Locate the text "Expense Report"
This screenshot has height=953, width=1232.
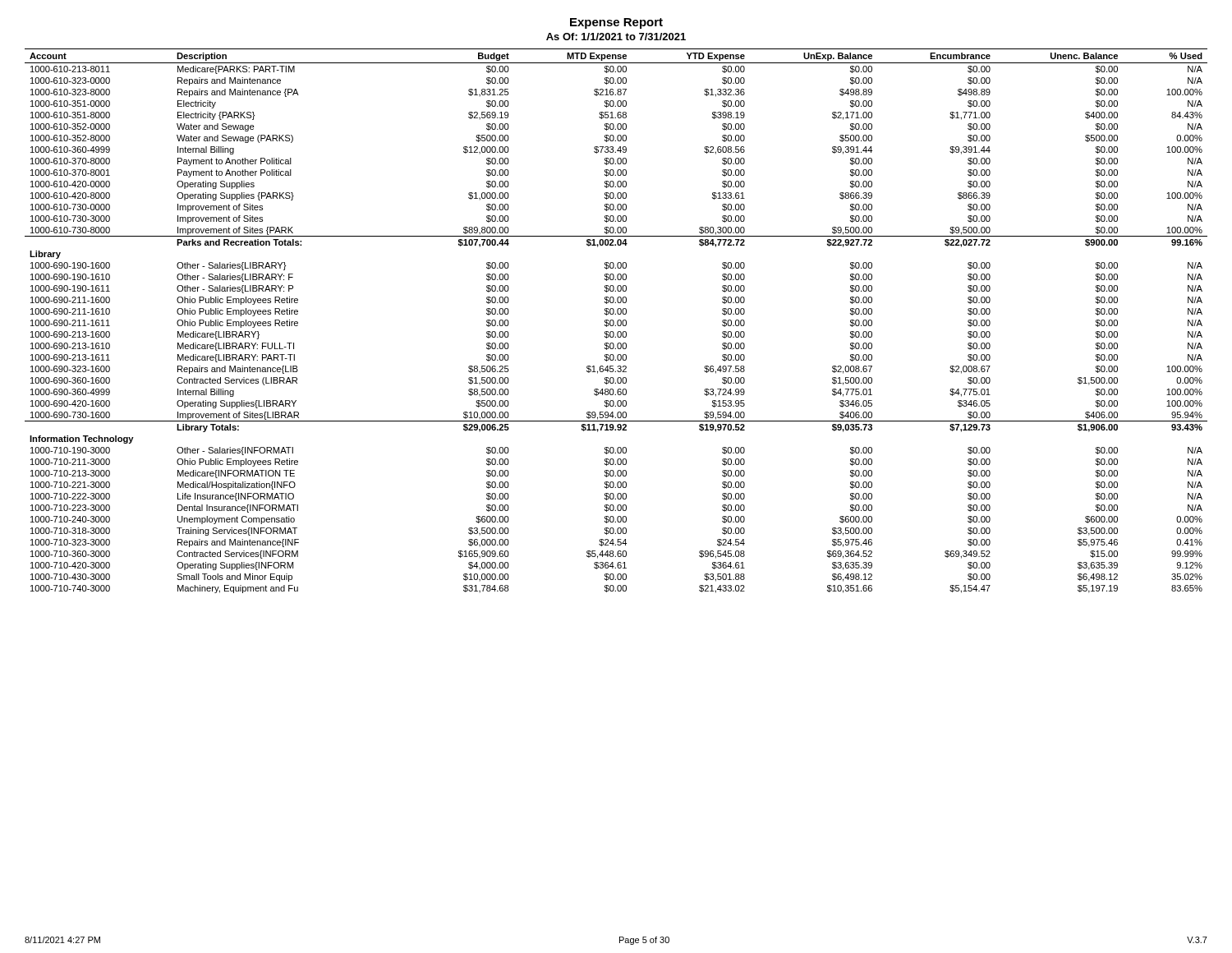coord(616,22)
